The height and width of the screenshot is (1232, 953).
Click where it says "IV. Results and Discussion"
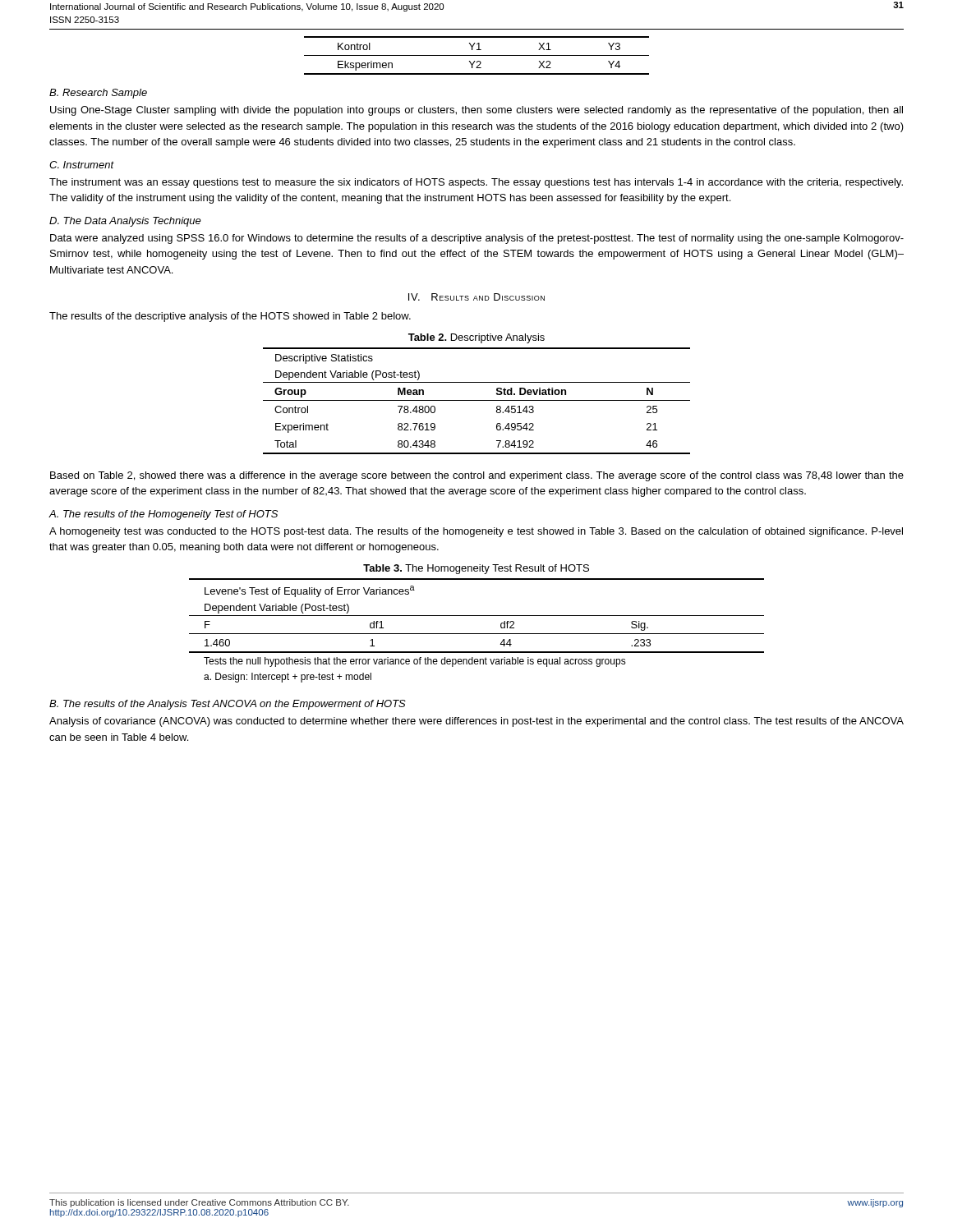tap(476, 297)
